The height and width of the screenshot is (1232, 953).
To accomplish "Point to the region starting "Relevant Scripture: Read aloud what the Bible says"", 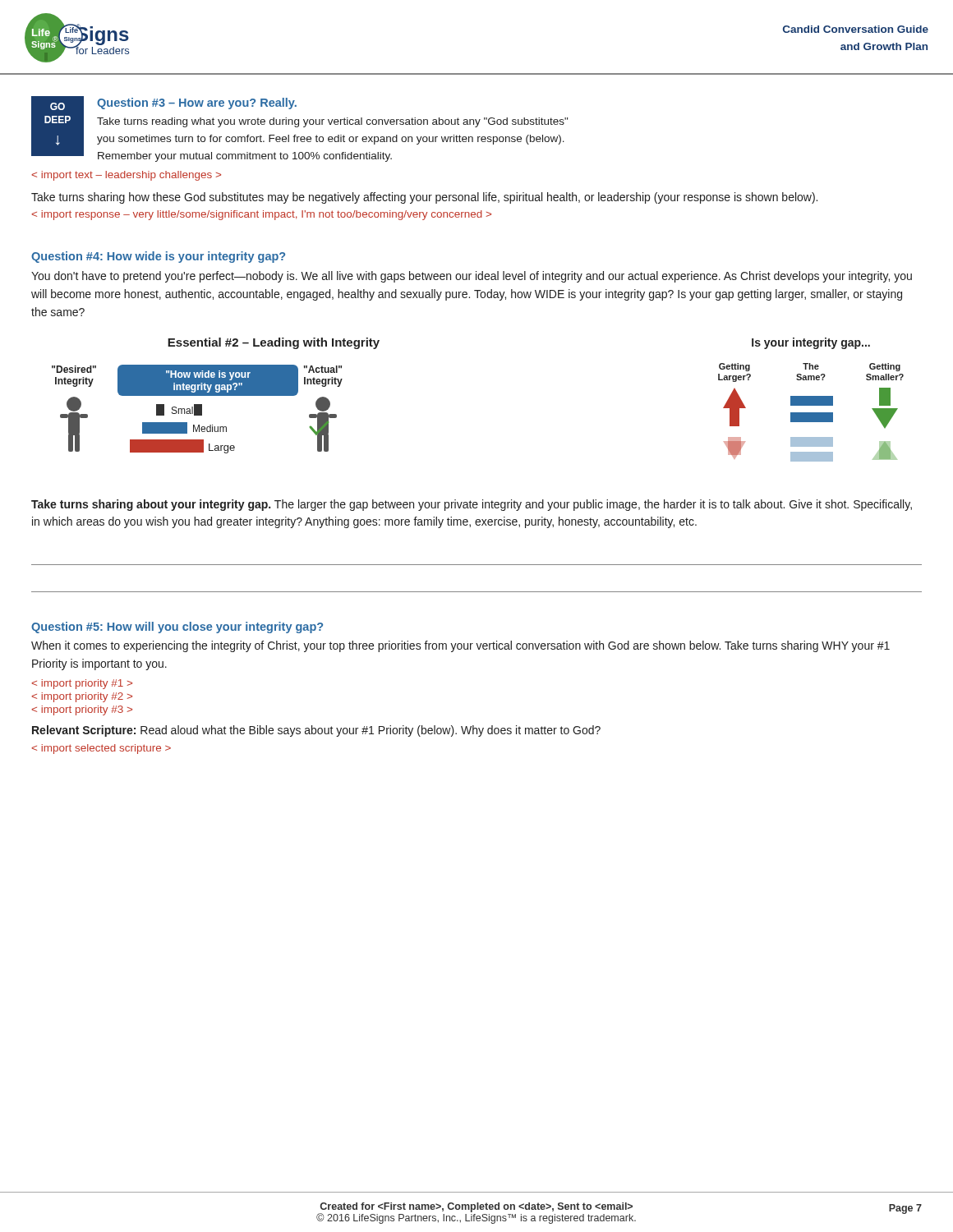I will [316, 730].
